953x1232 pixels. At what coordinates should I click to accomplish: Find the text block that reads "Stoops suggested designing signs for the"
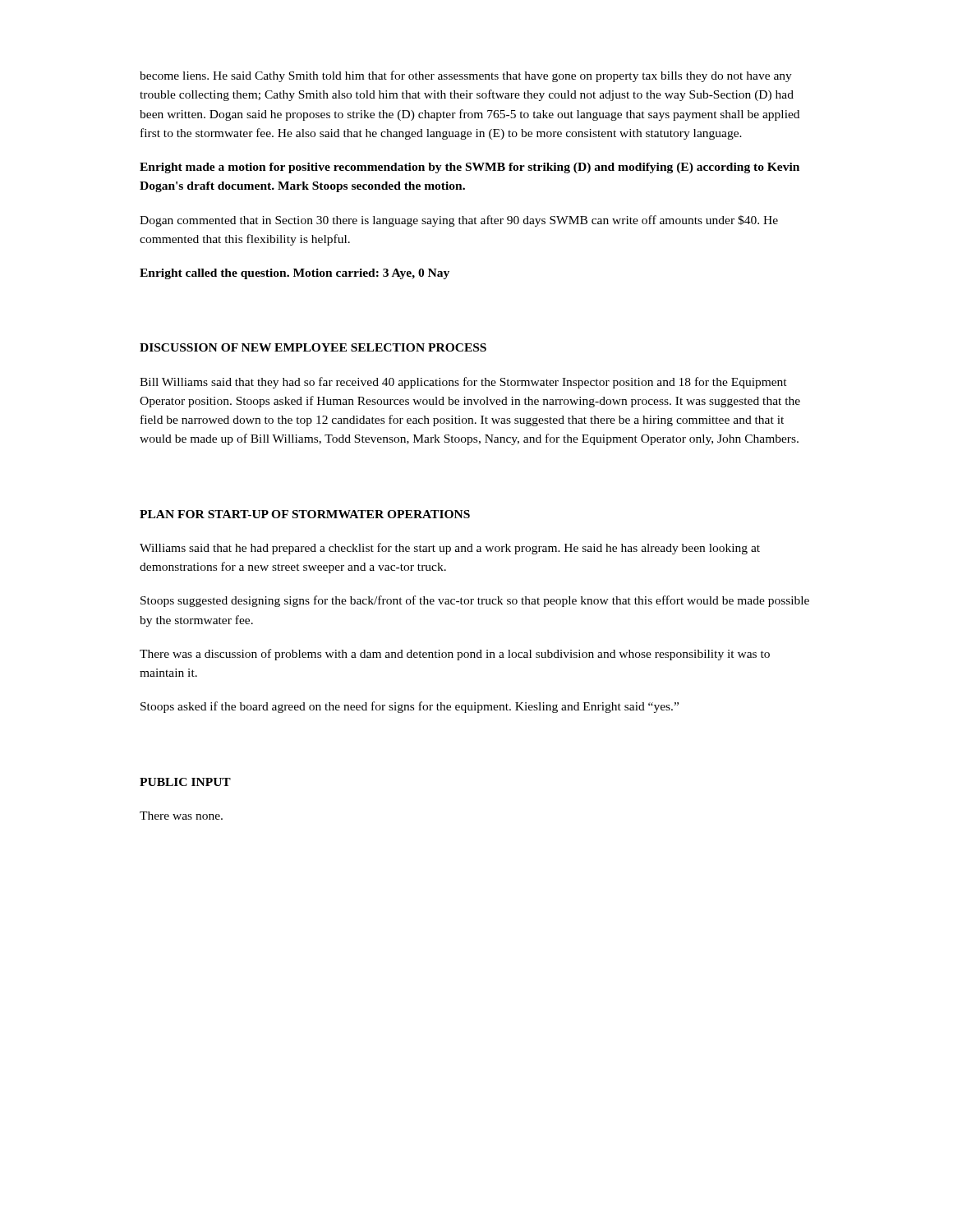[475, 610]
